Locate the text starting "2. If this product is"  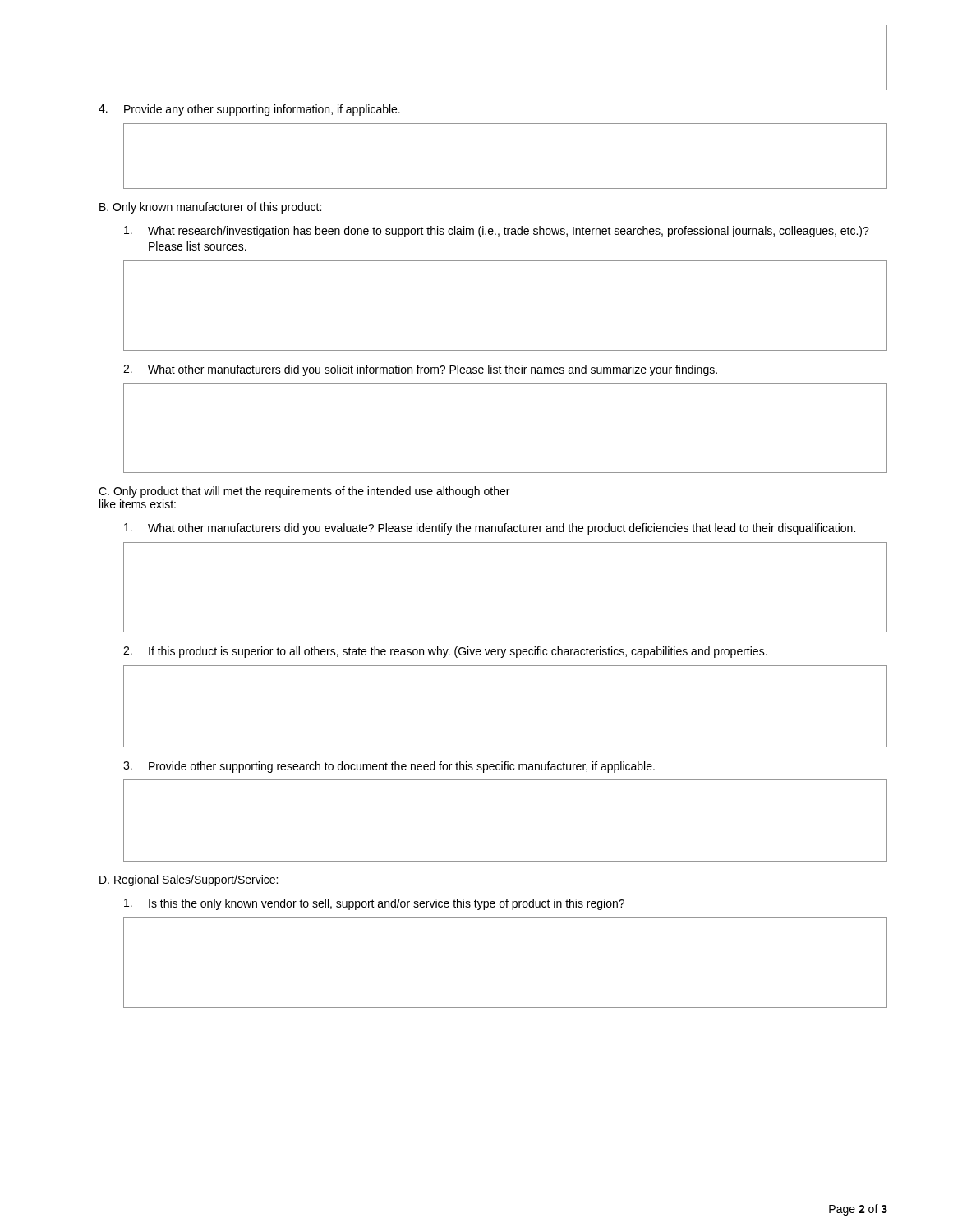coord(445,652)
